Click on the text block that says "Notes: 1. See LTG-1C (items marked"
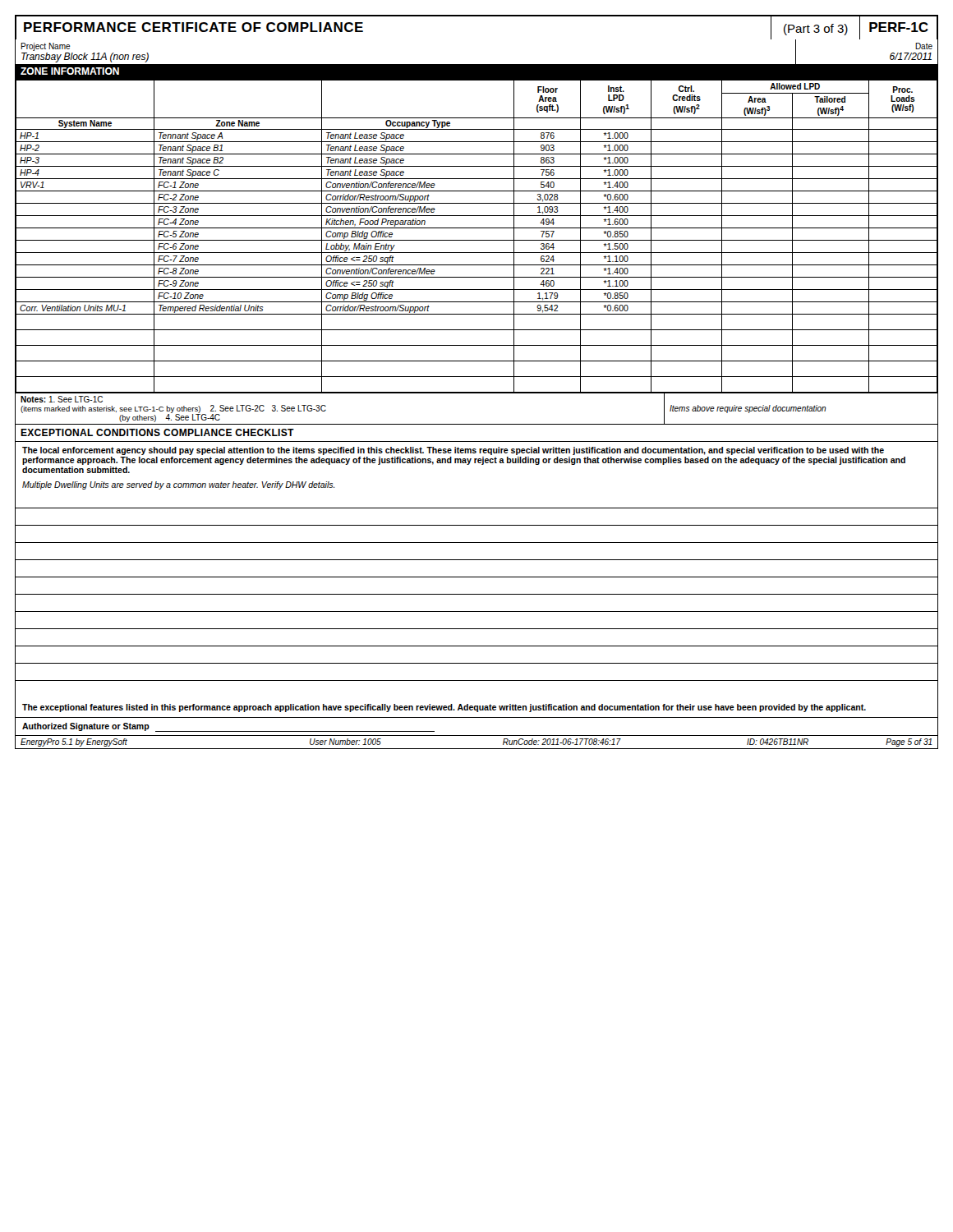Viewport: 953px width, 1232px height. (476, 409)
